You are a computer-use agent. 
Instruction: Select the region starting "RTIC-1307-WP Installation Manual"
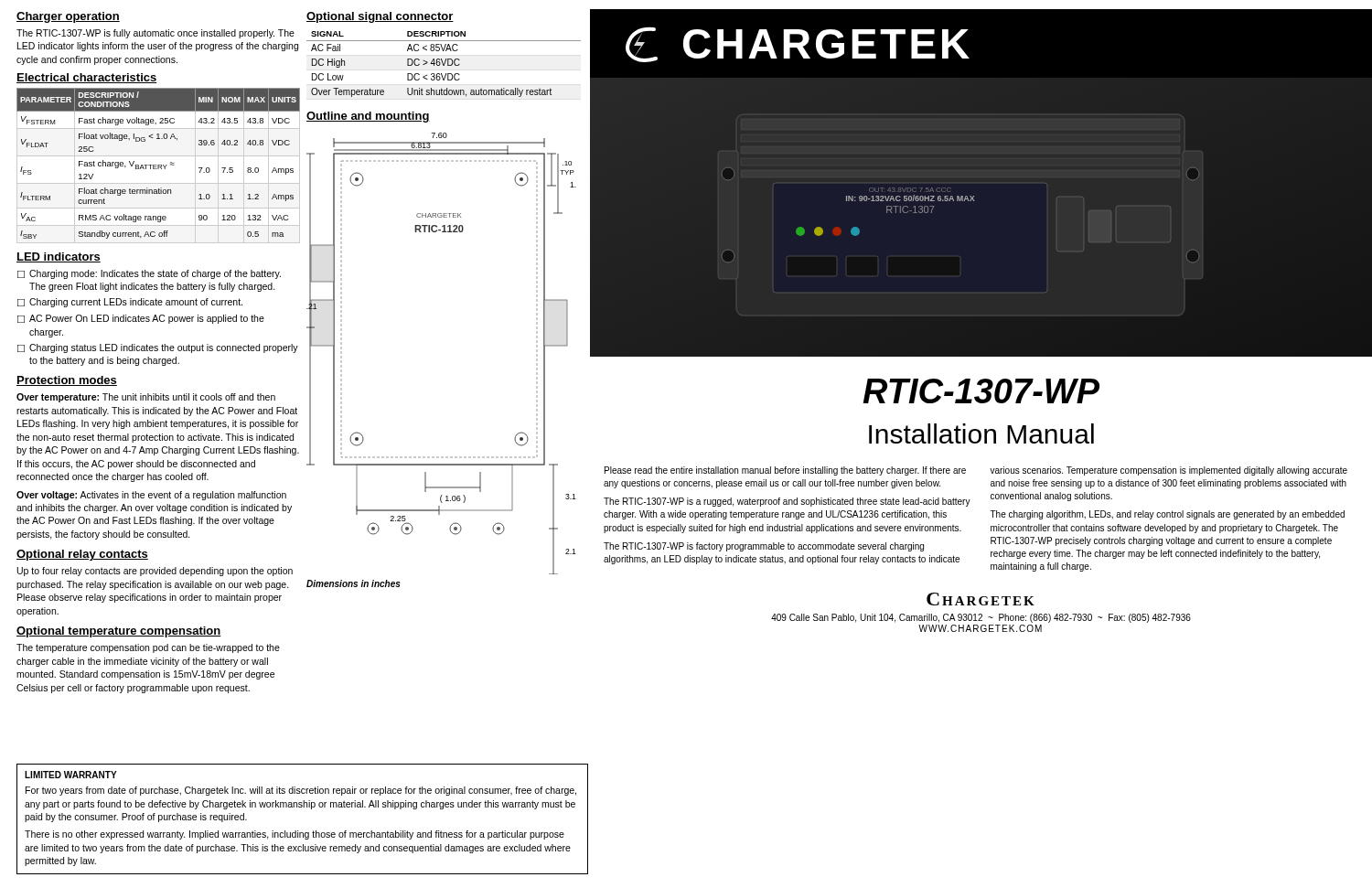pos(981,411)
